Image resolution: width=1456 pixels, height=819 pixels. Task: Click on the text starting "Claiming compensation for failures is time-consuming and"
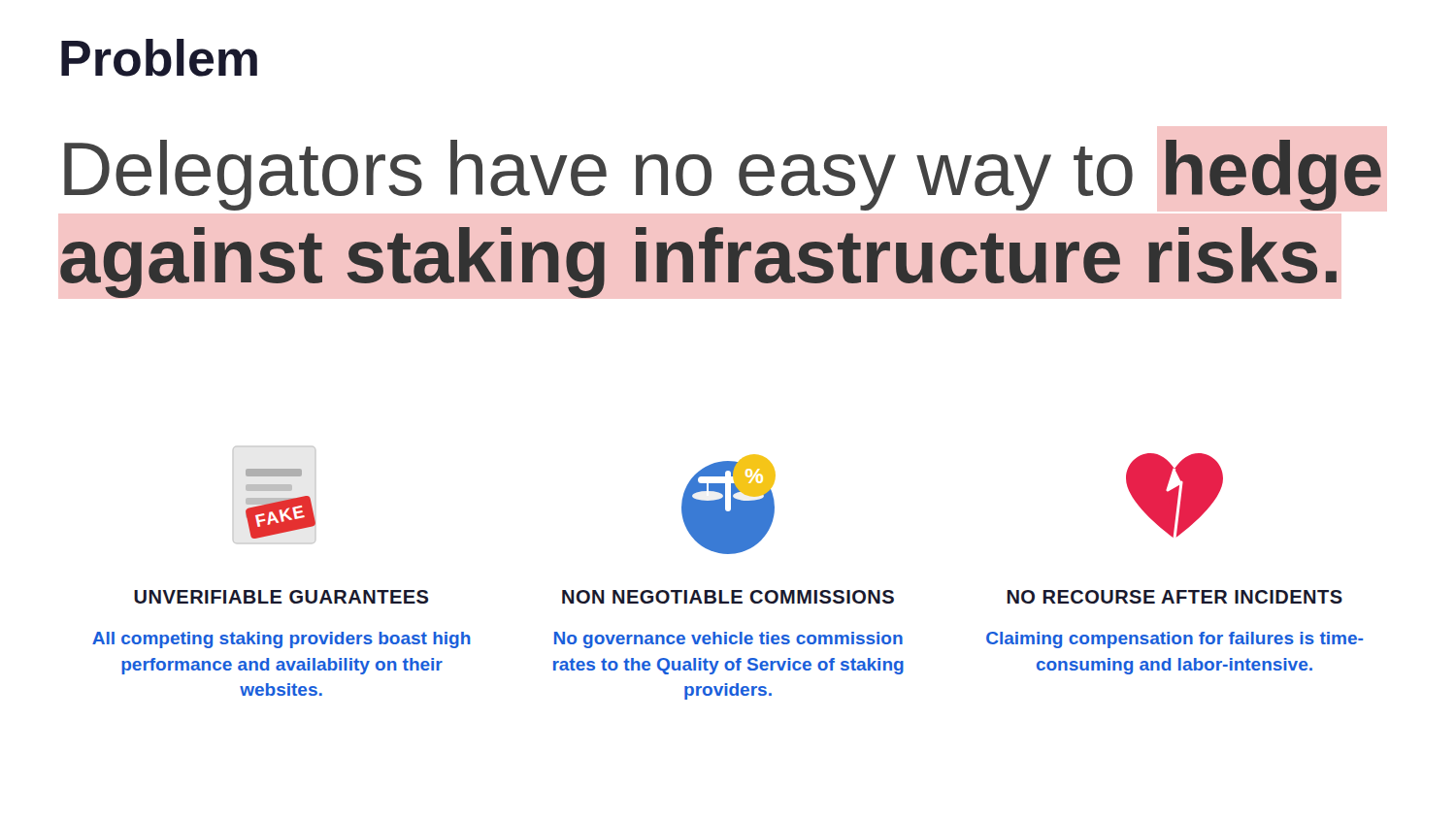click(1174, 651)
